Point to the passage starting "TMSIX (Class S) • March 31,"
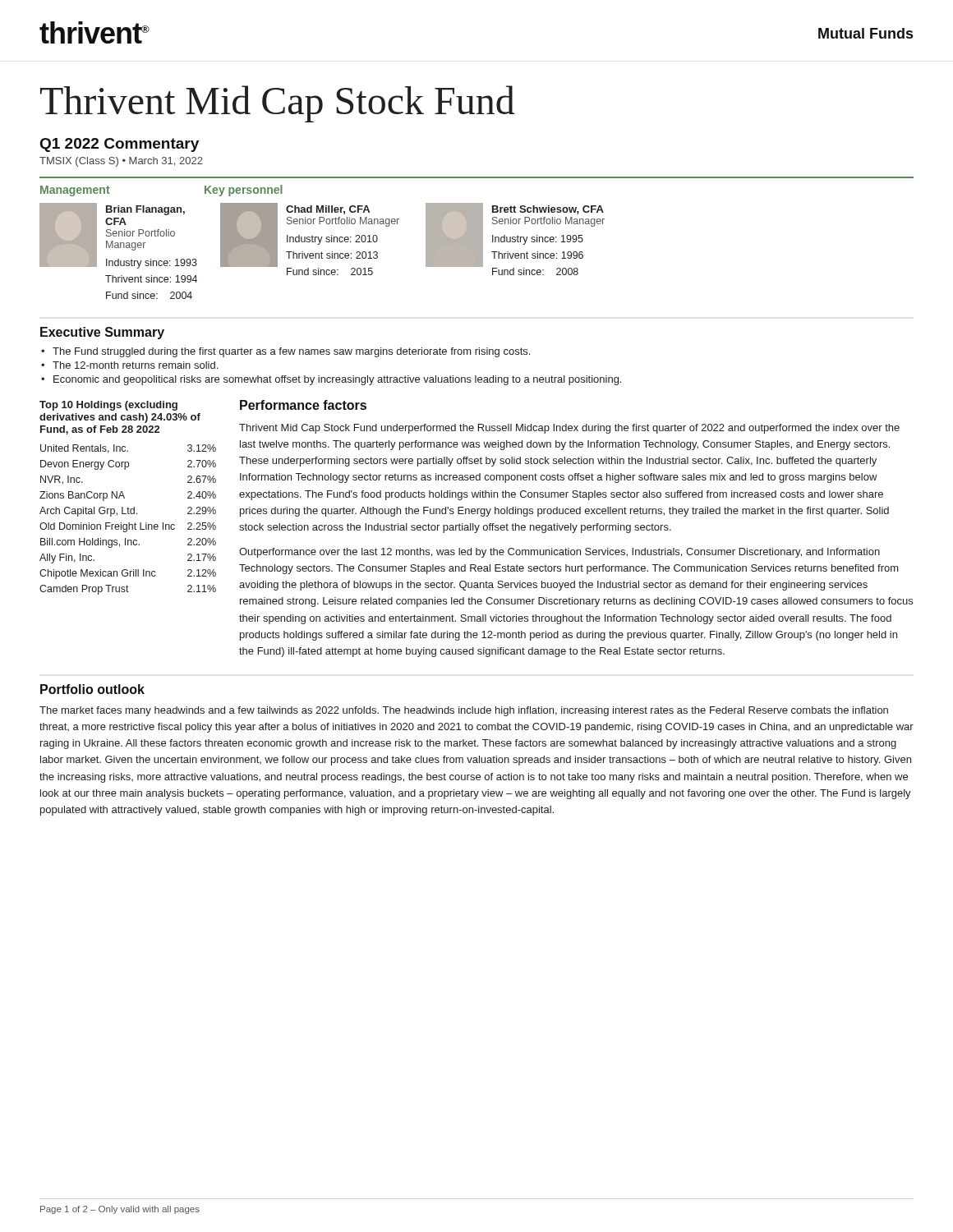The height and width of the screenshot is (1232, 953). (x=121, y=161)
